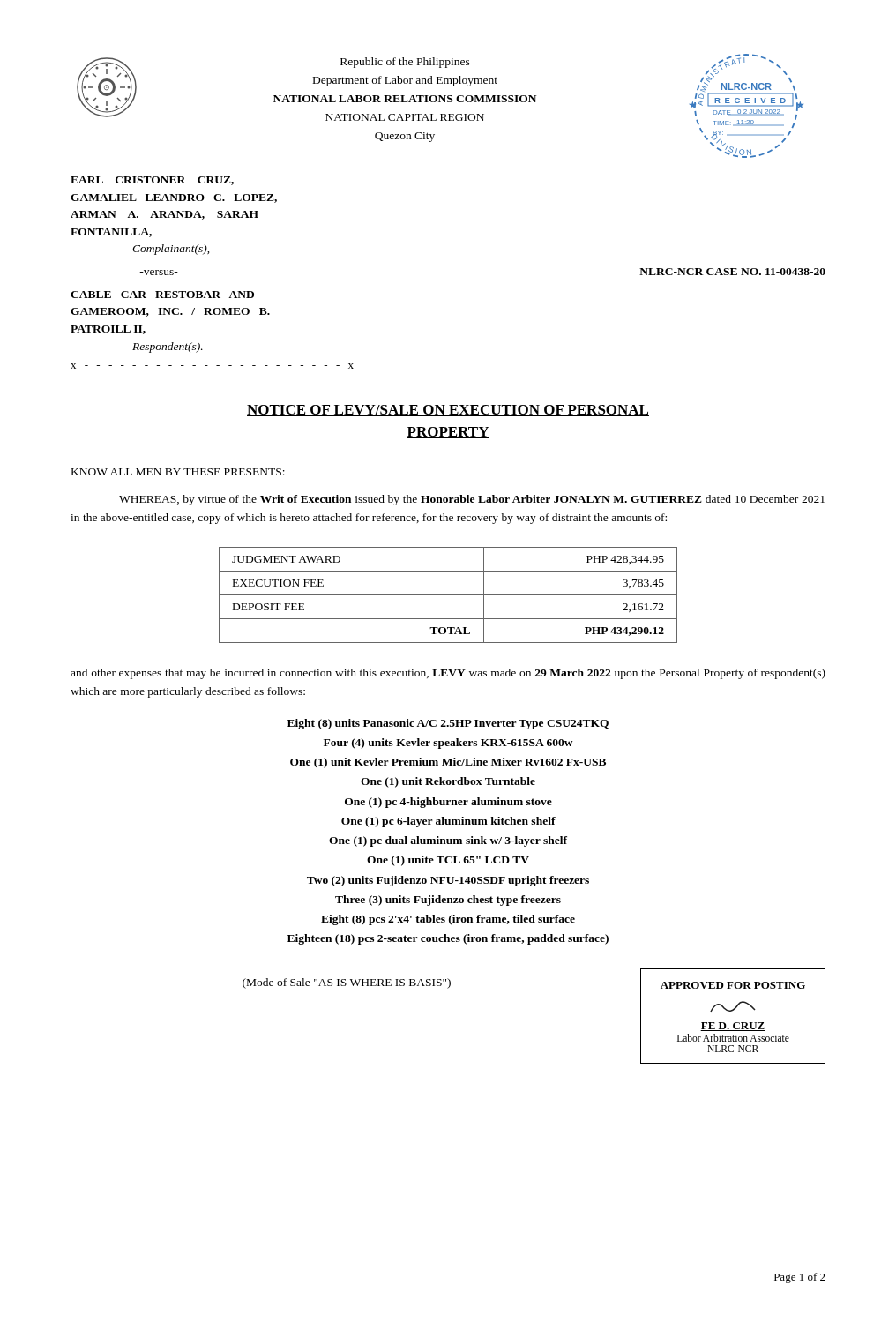Find the text block that reads "and other expenses that may be"
Image resolution: width=896 pixels, height=1323 pixels.
point(448,681)
